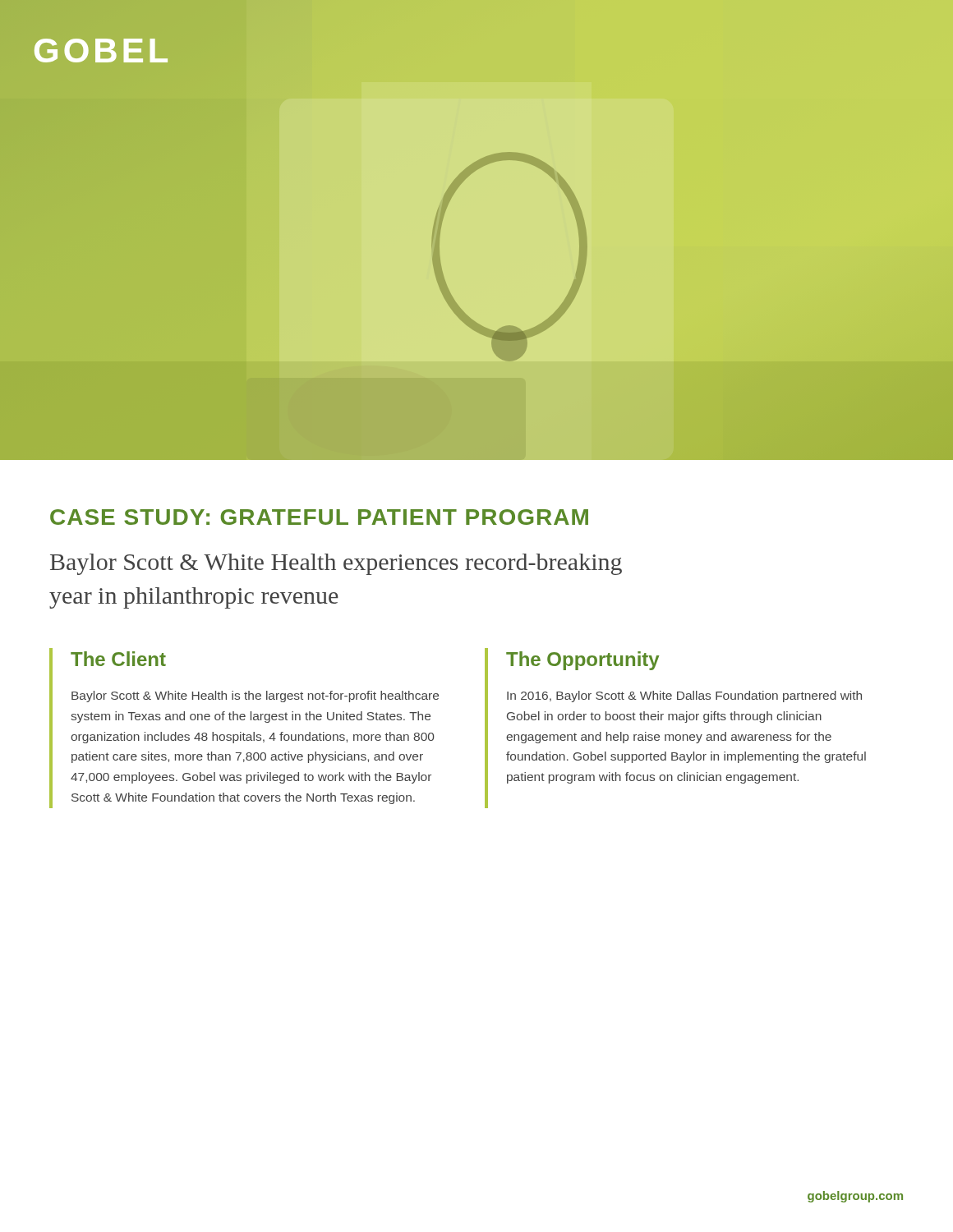Point to the text starting "In 2016, Baylor Scott &"

click(697, 737)
